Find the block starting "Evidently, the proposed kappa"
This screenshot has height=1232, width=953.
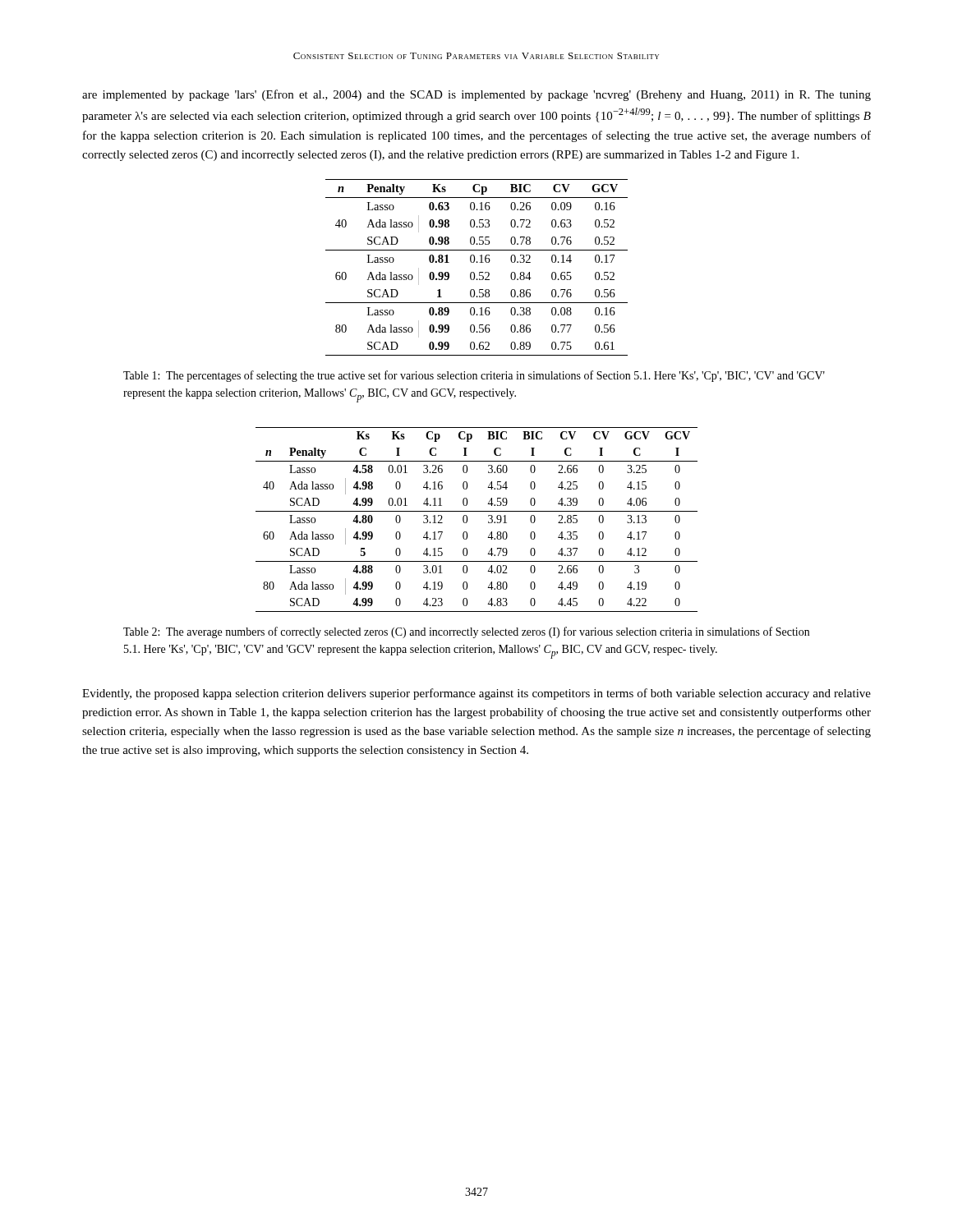(x=476, y=722)
